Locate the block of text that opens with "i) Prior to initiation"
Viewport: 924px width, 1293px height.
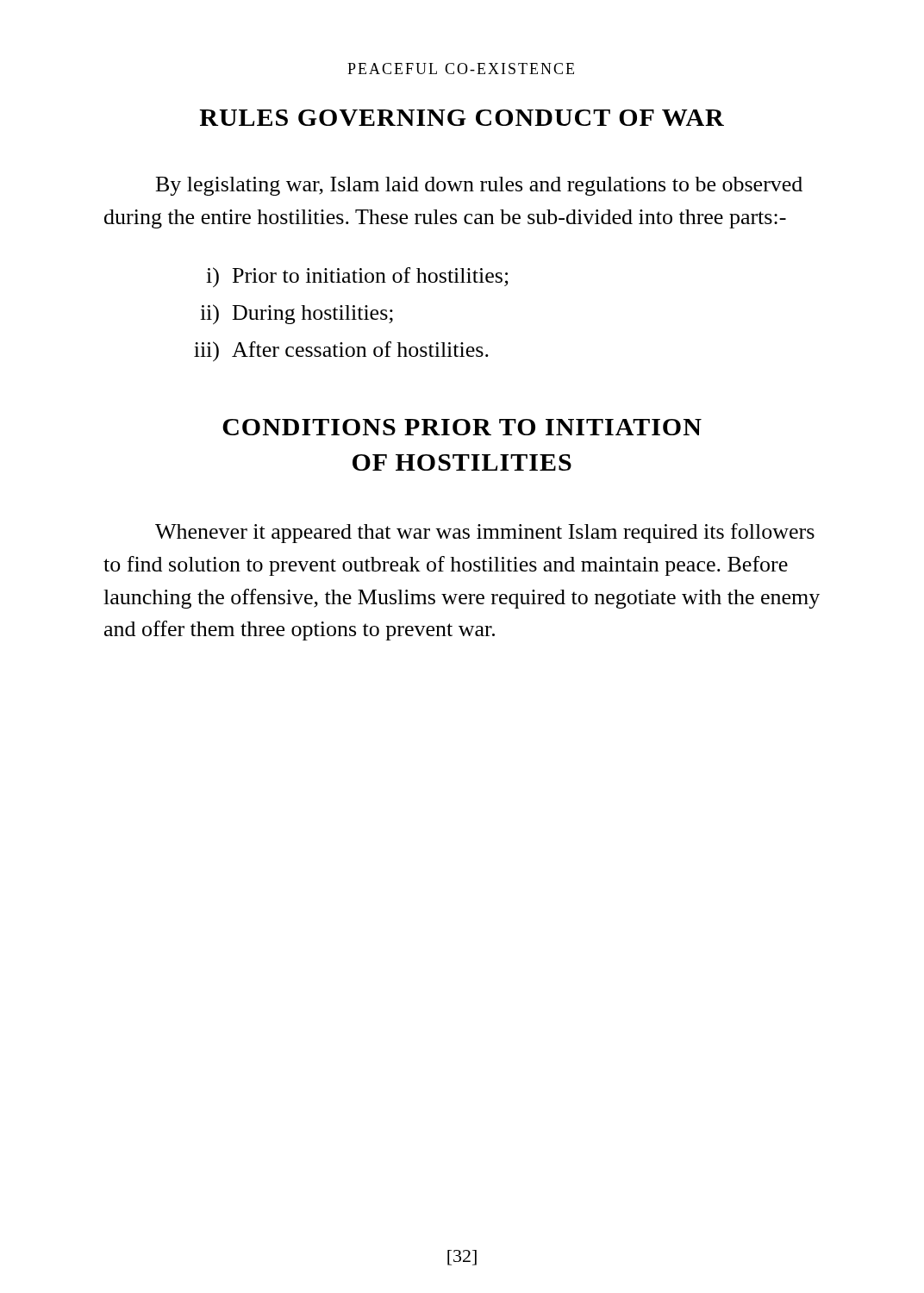(341, 276)
